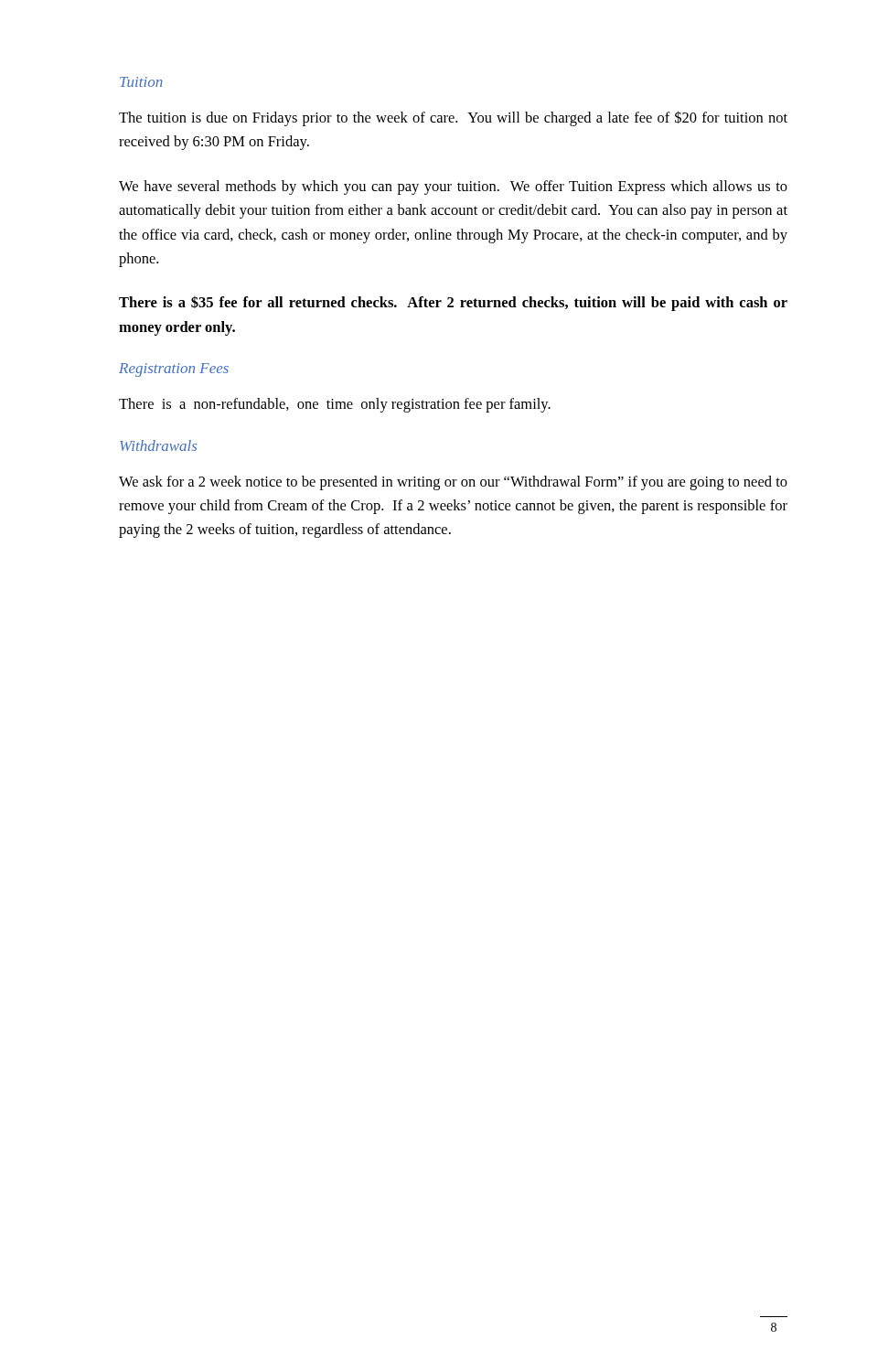Select the block starting "Registration Fees"
Screen dimensions: 1372x888
coord(174,368)
